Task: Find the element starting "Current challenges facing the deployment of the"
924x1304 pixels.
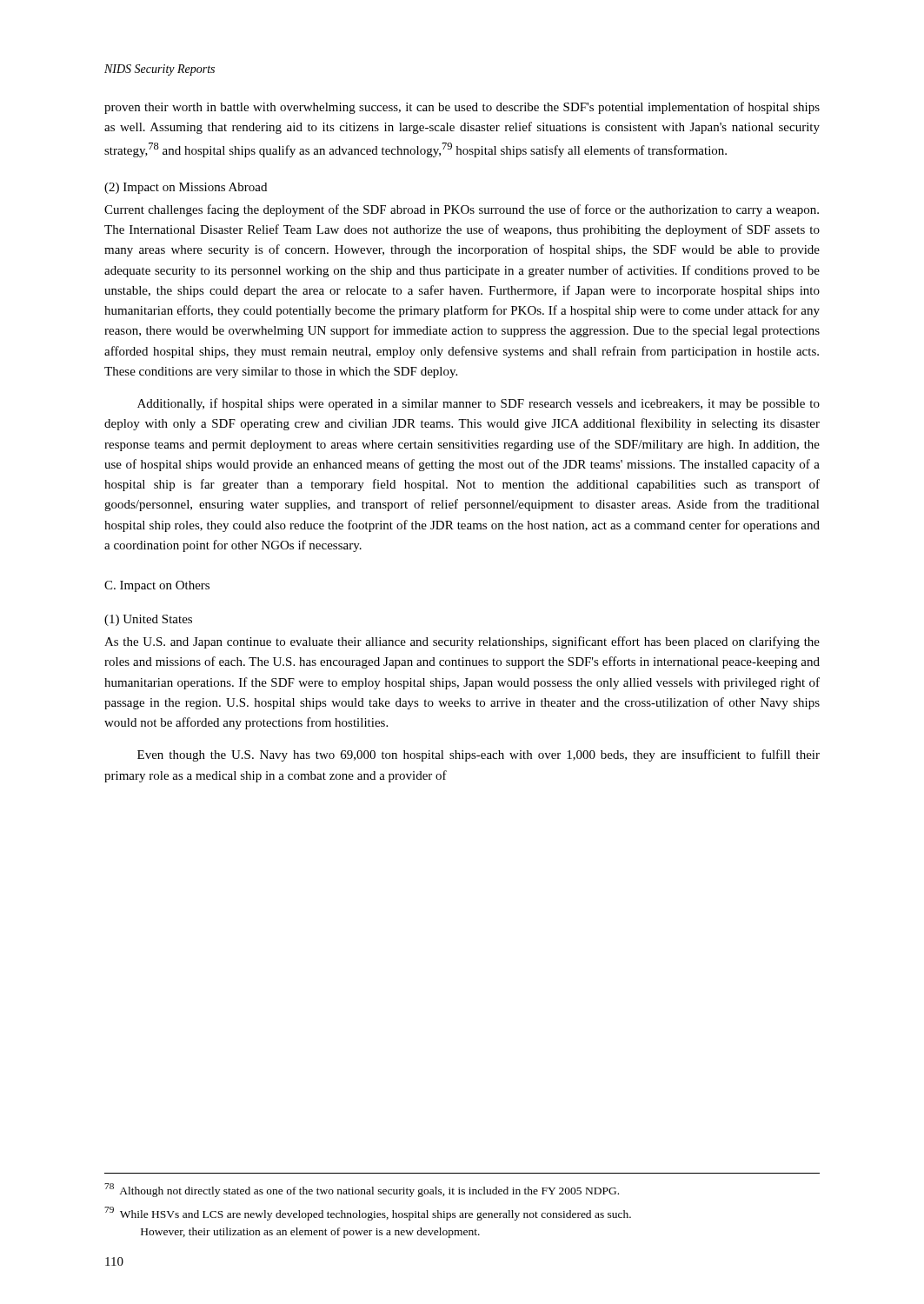Action: tap(462, 378)
